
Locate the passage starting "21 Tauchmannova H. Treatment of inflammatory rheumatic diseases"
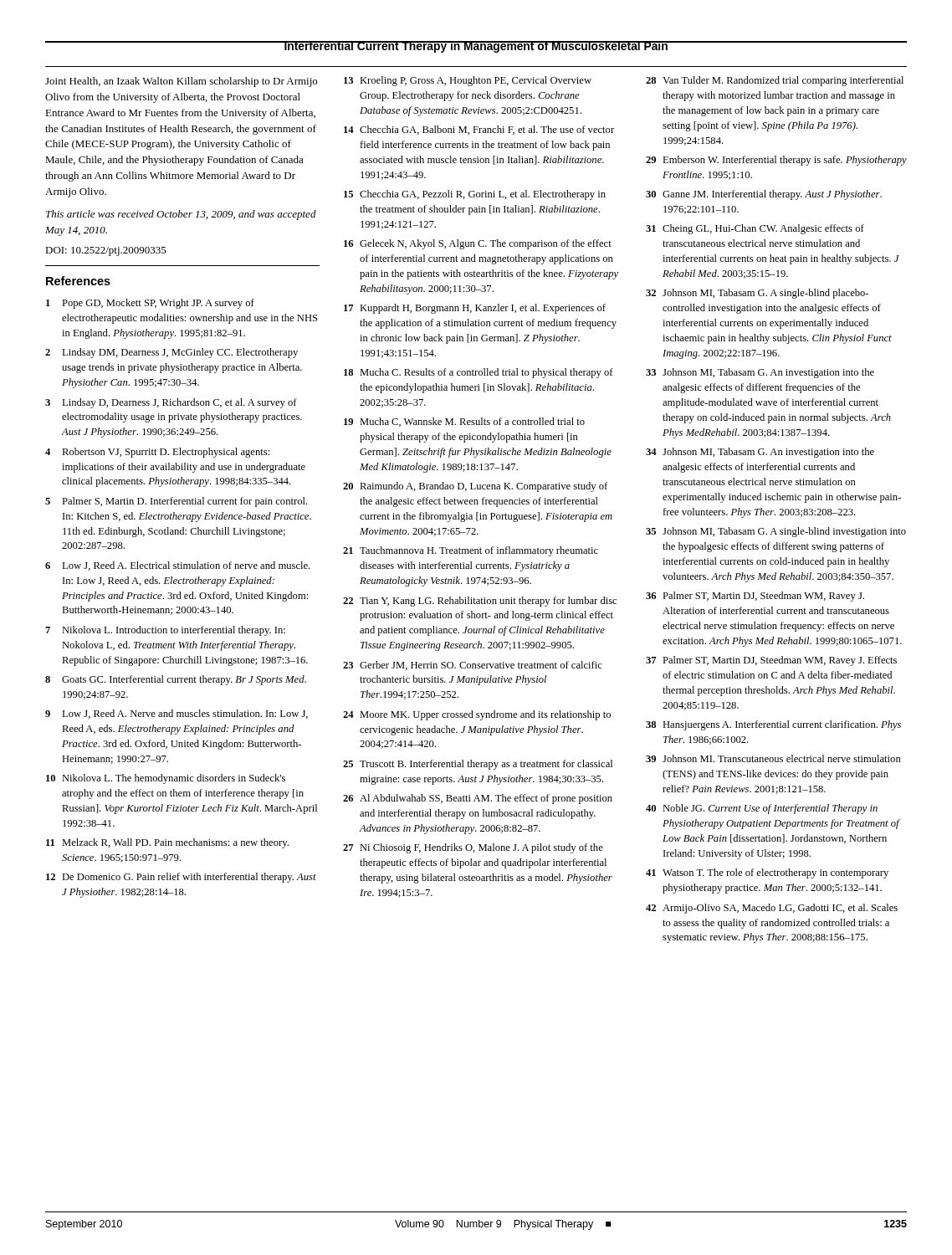(x=481, y=567)
